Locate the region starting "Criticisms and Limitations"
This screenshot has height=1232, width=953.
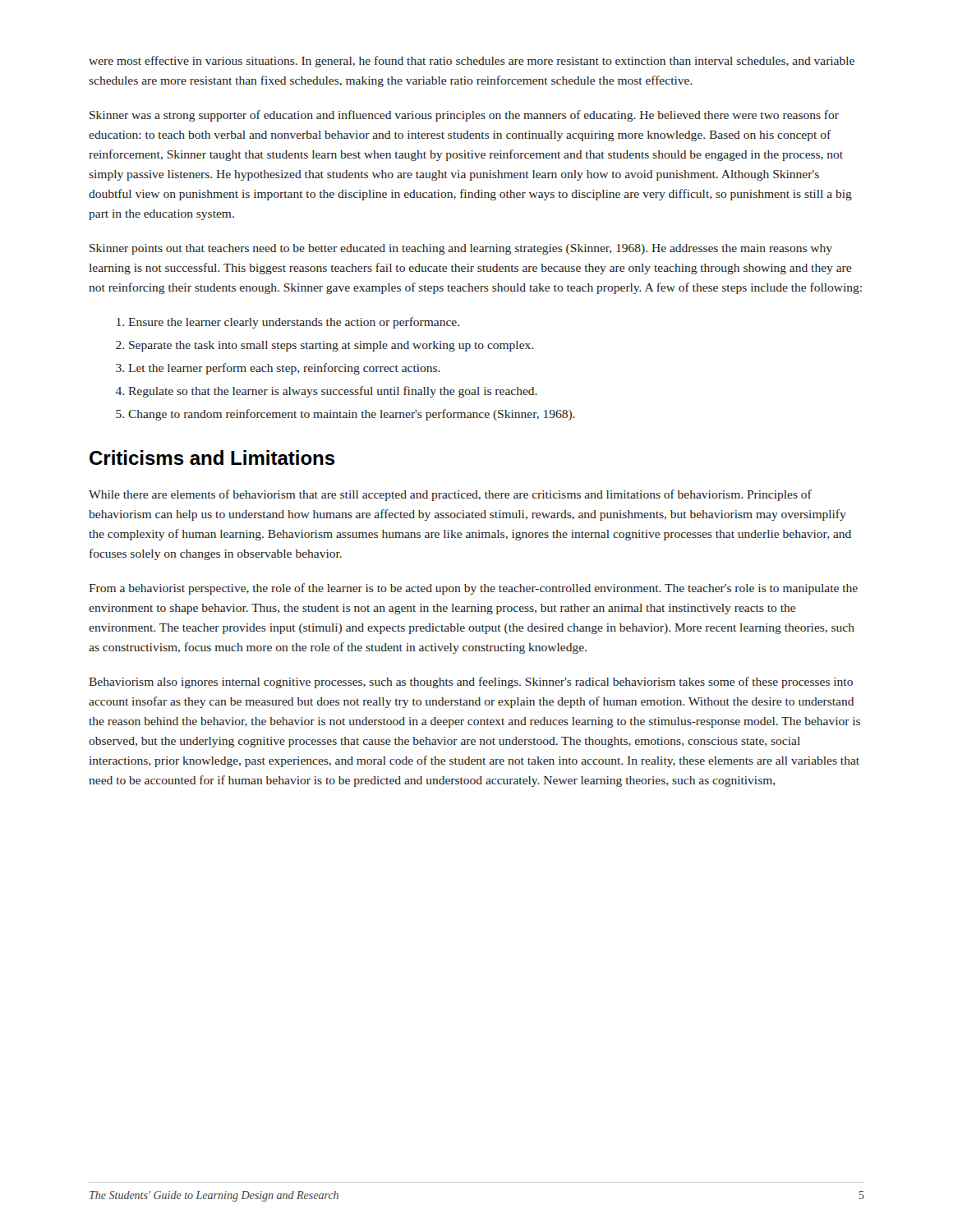click(x=212, y=457)
